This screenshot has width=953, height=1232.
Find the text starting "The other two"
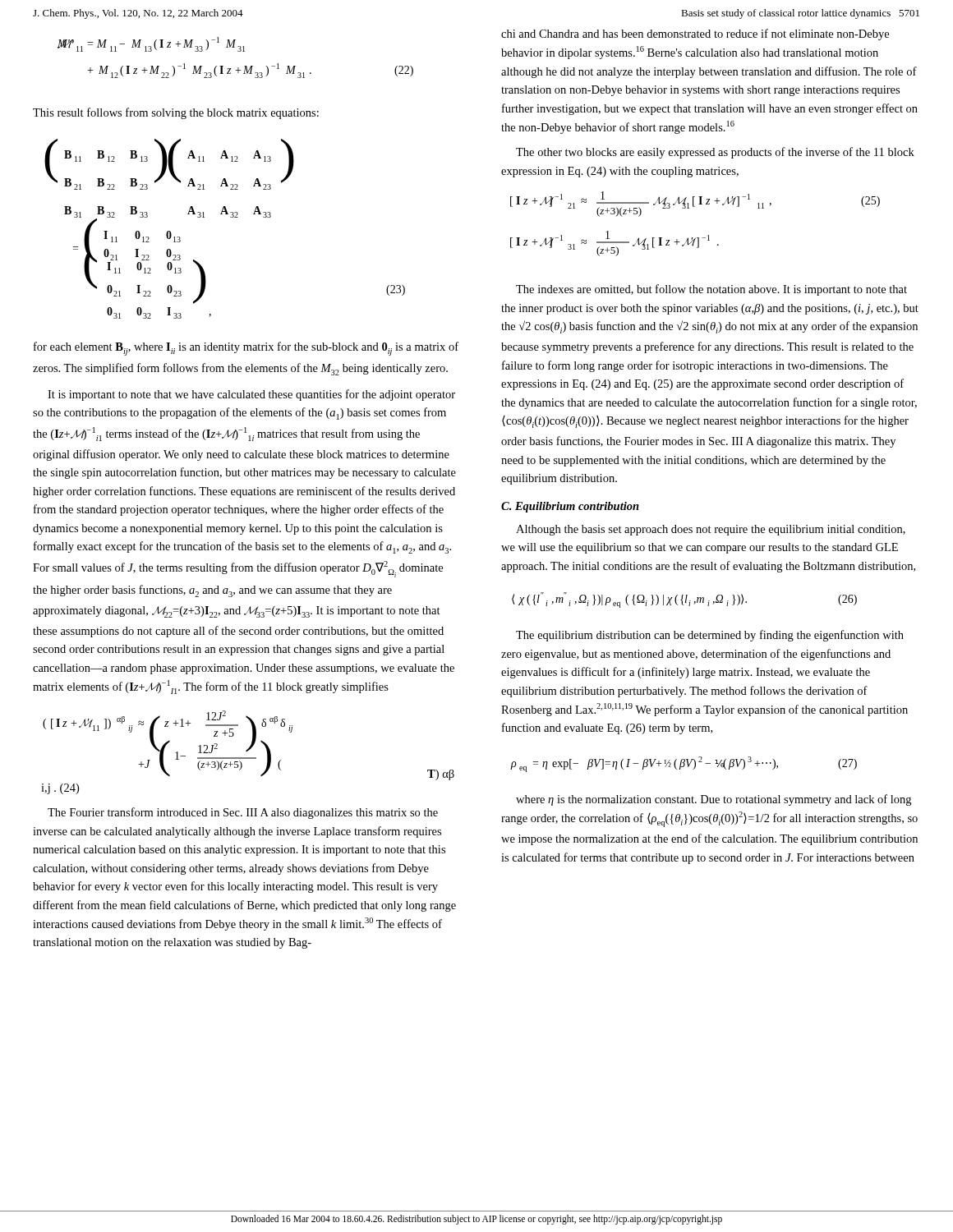[708, 162]
